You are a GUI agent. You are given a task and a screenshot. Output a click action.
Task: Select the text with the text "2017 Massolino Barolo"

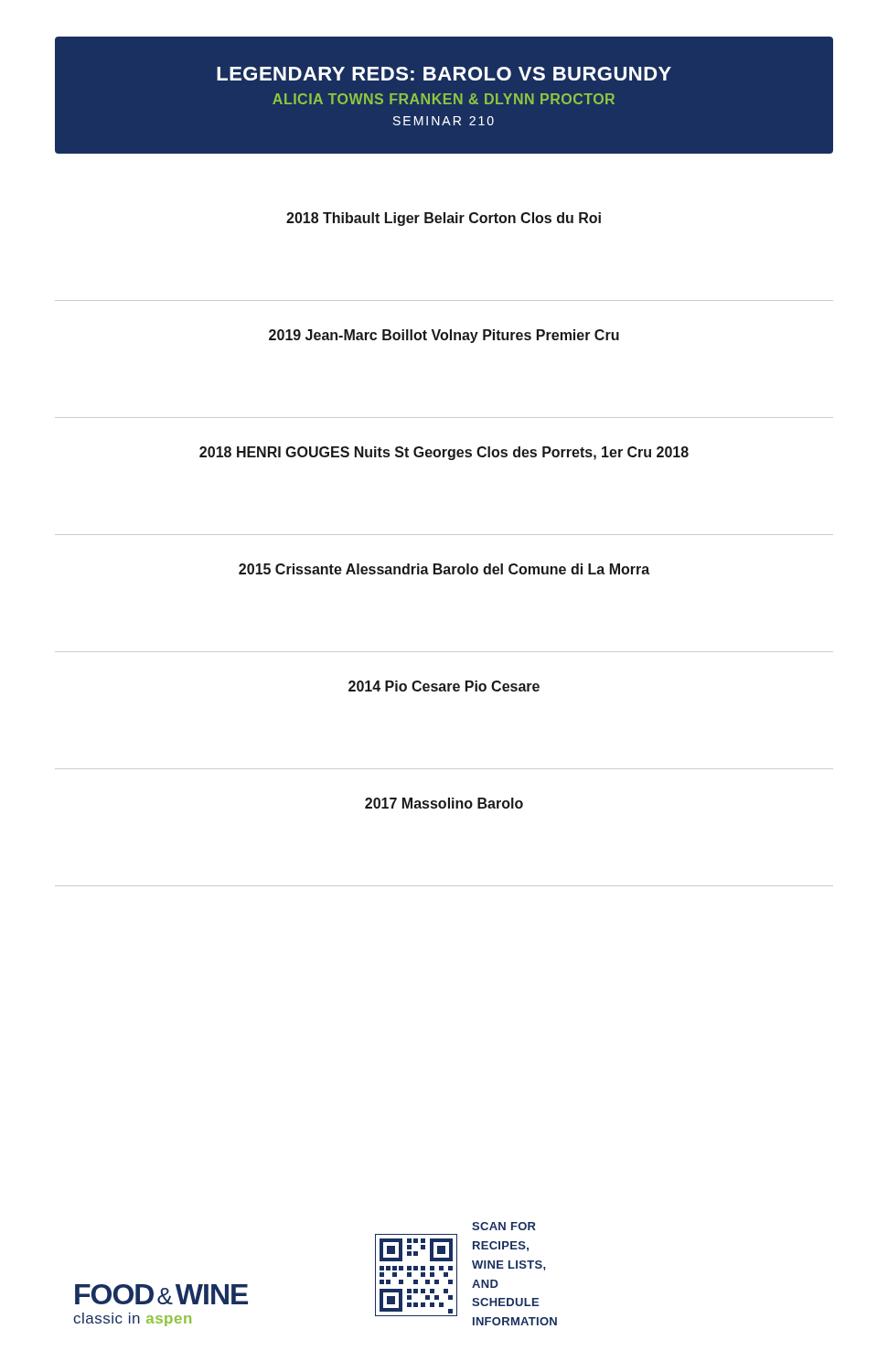(x=444, y=804)
